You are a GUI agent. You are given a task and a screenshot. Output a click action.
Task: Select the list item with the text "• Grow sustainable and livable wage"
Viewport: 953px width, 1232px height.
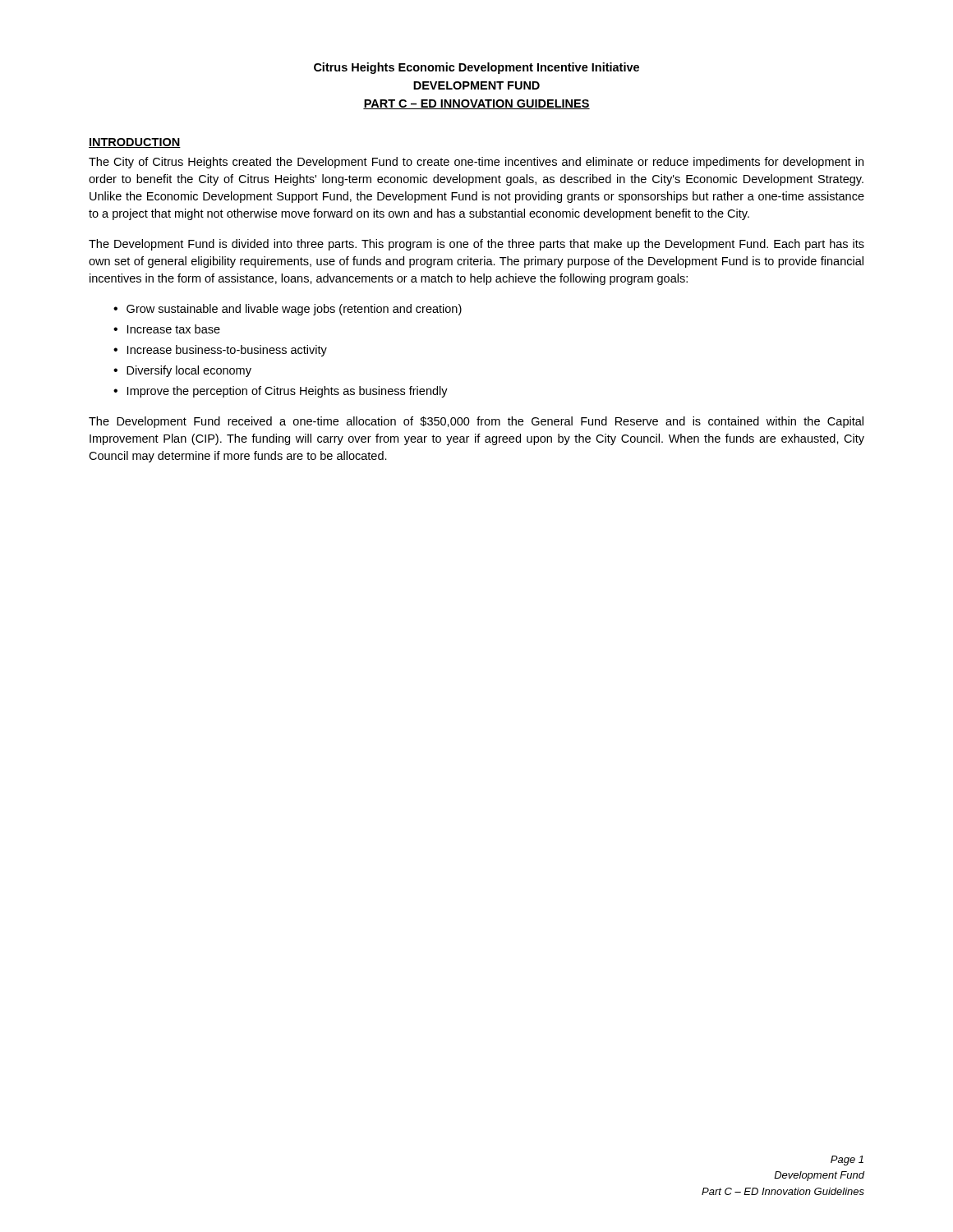(x=288, y=309)
